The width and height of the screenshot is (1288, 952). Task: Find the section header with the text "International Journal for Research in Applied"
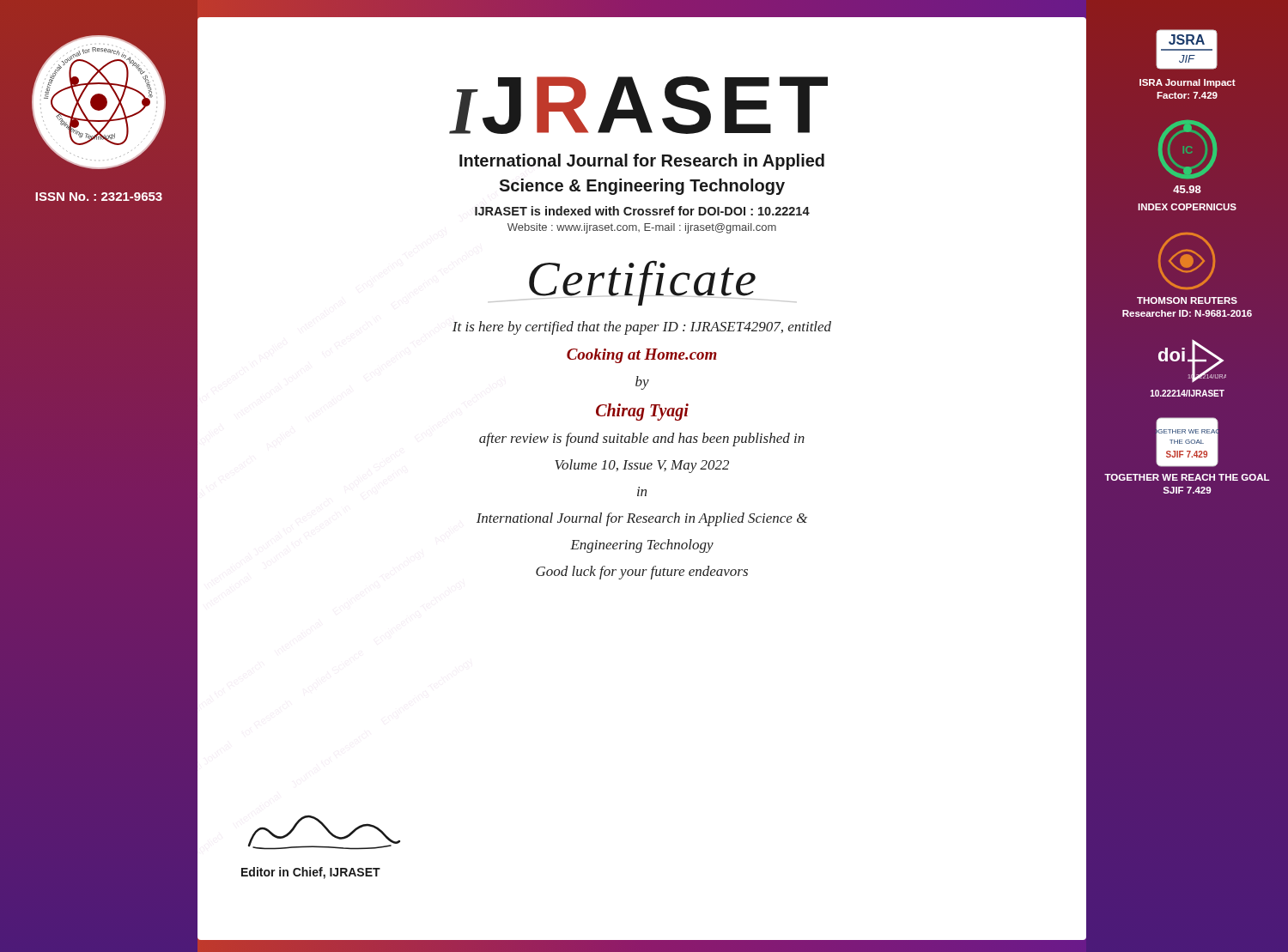tap(642, 173)
